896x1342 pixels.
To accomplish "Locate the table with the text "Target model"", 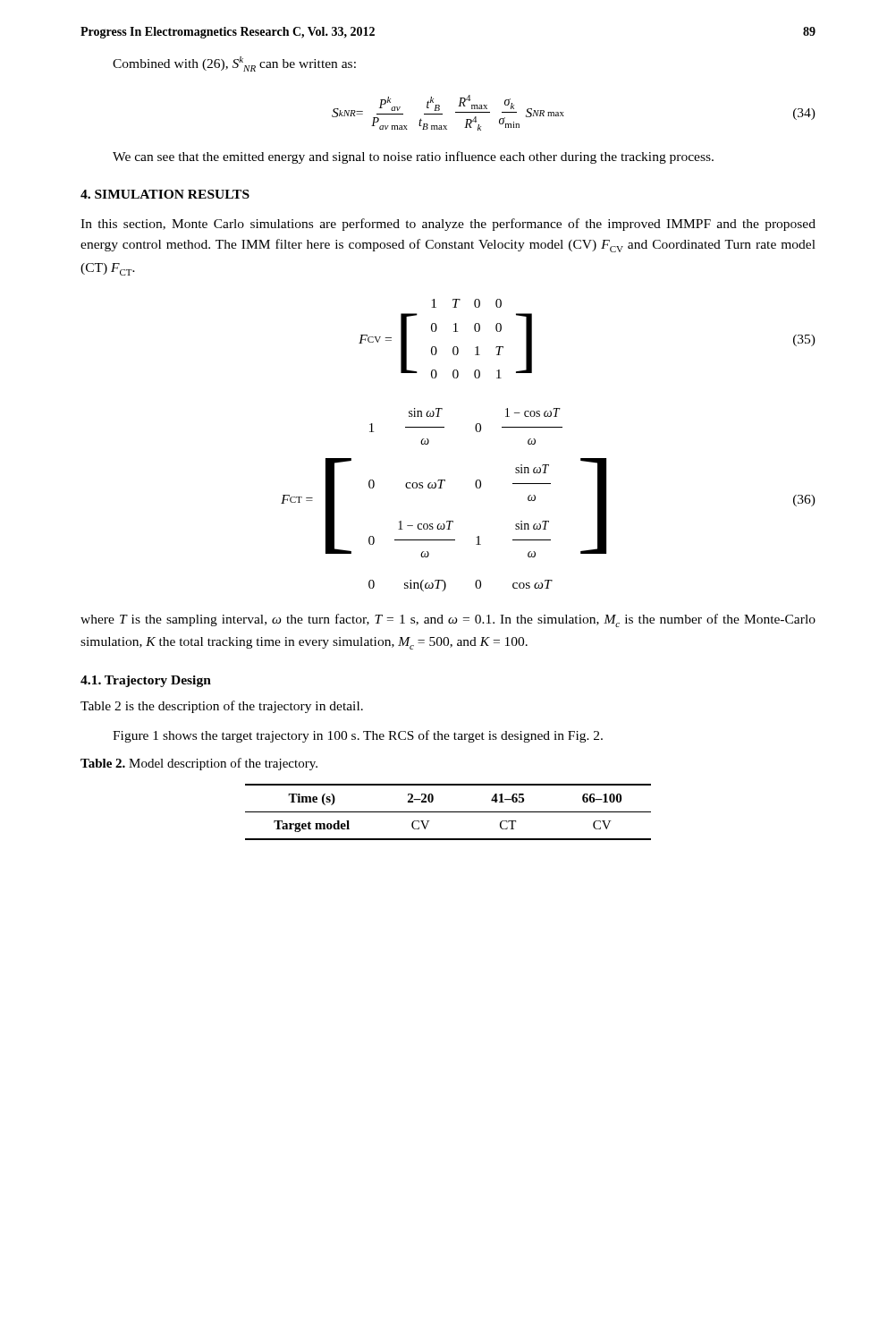I will click(448, 812).
